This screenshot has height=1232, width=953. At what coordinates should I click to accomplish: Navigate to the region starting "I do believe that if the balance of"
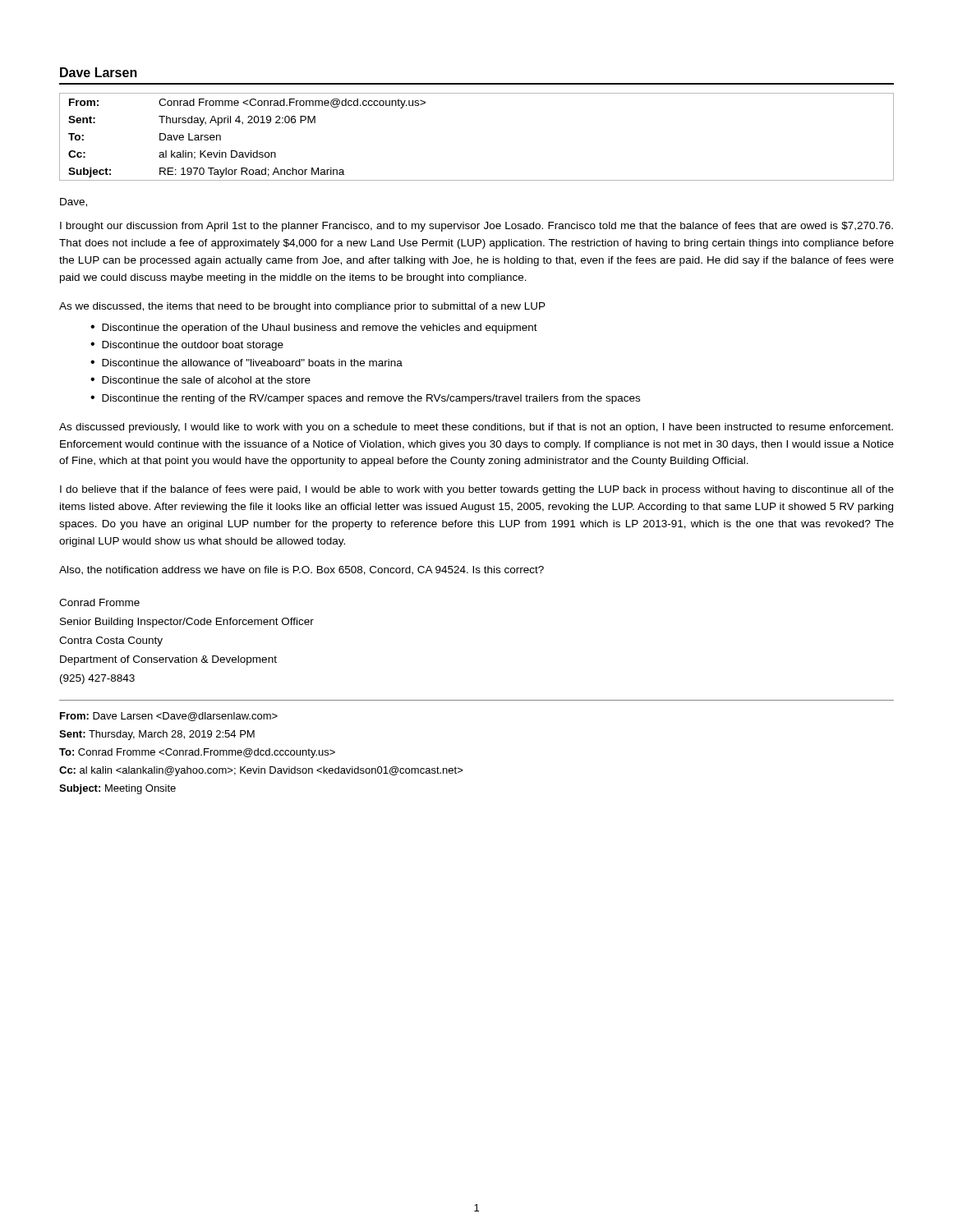click(x=476, y=515)
